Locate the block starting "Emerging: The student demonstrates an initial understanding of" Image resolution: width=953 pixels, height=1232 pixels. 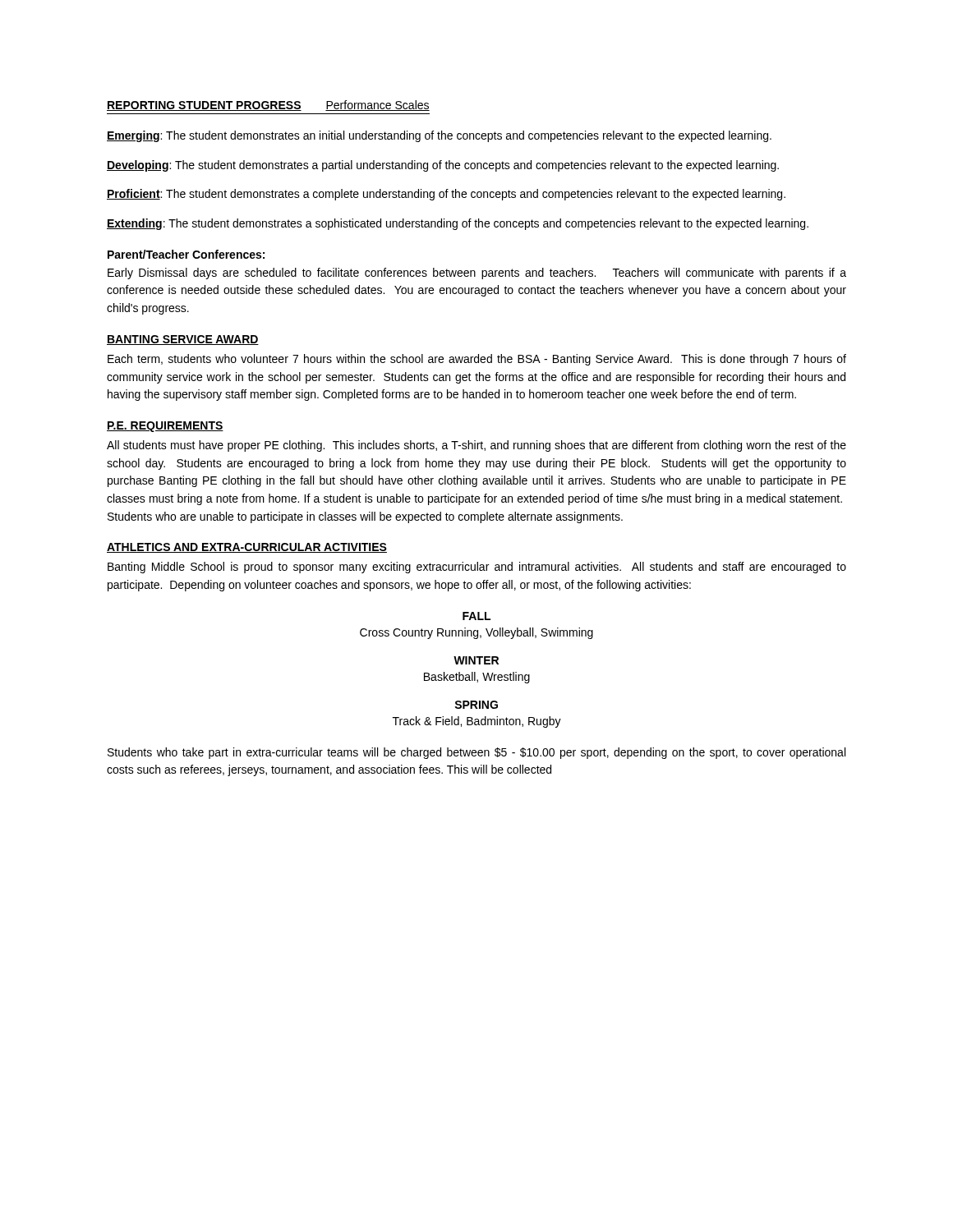coord(440,136)
